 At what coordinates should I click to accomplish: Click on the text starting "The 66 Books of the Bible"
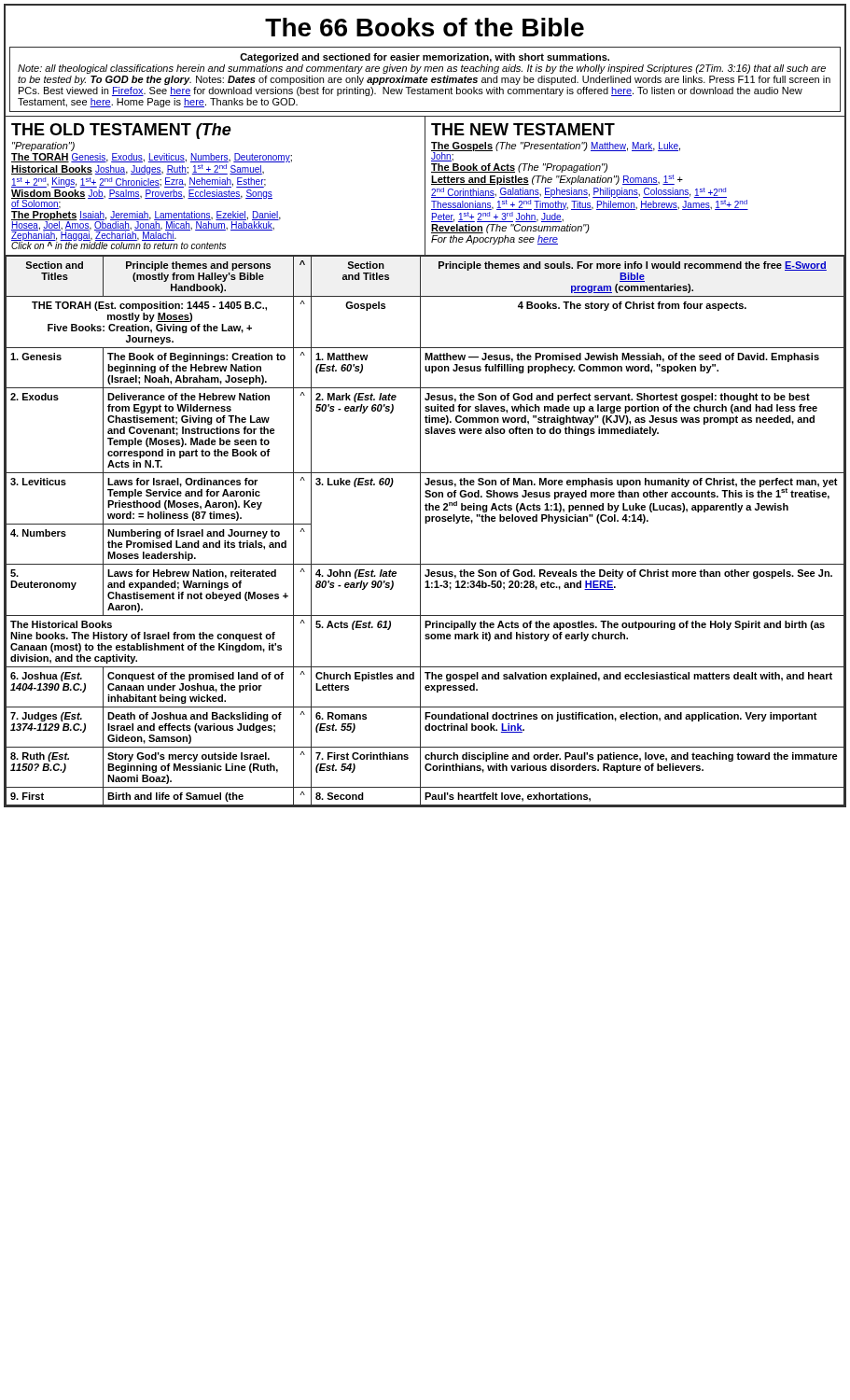tap(425, 28)
